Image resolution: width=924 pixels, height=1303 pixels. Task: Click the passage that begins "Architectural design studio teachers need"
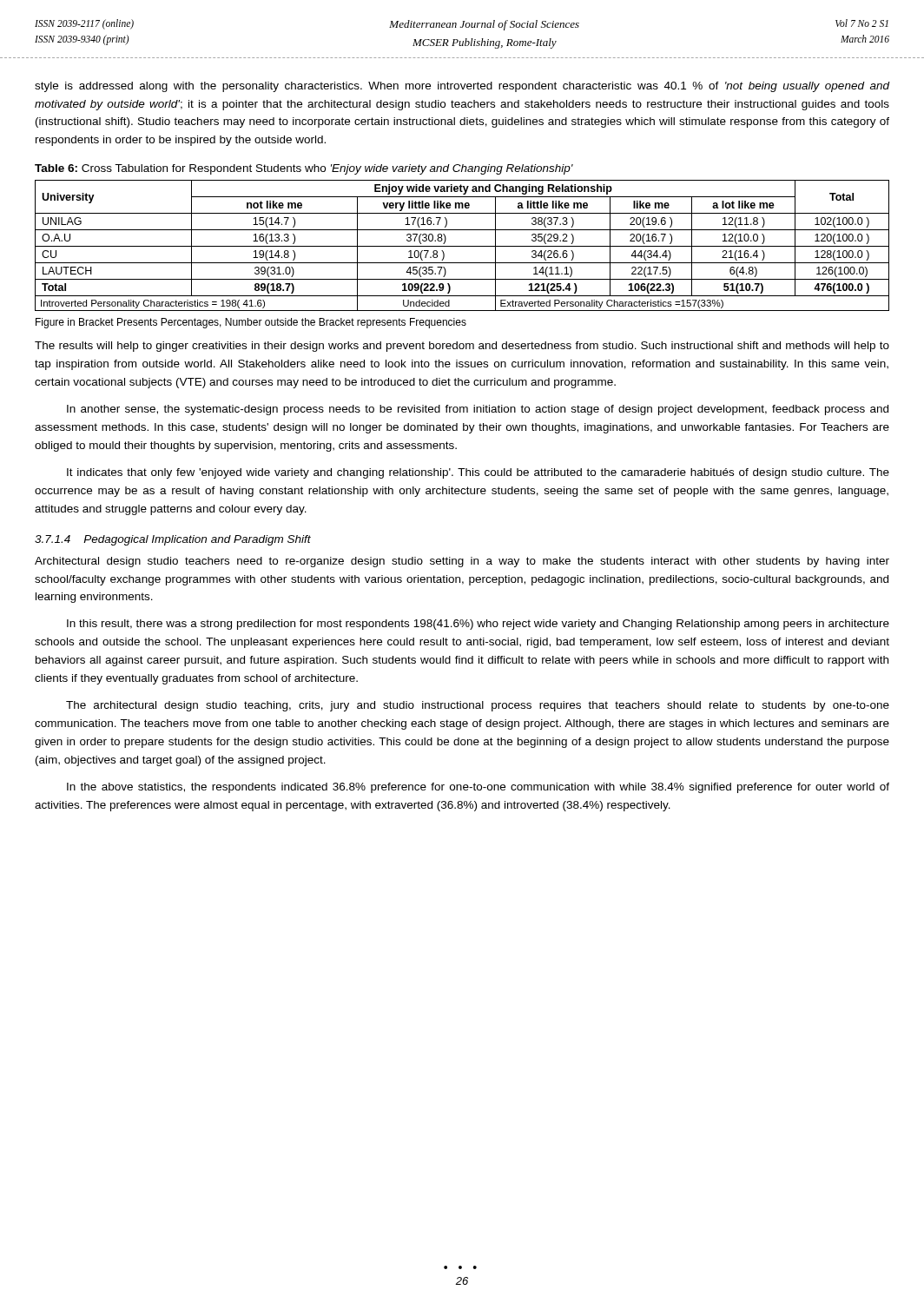[462, 579]
